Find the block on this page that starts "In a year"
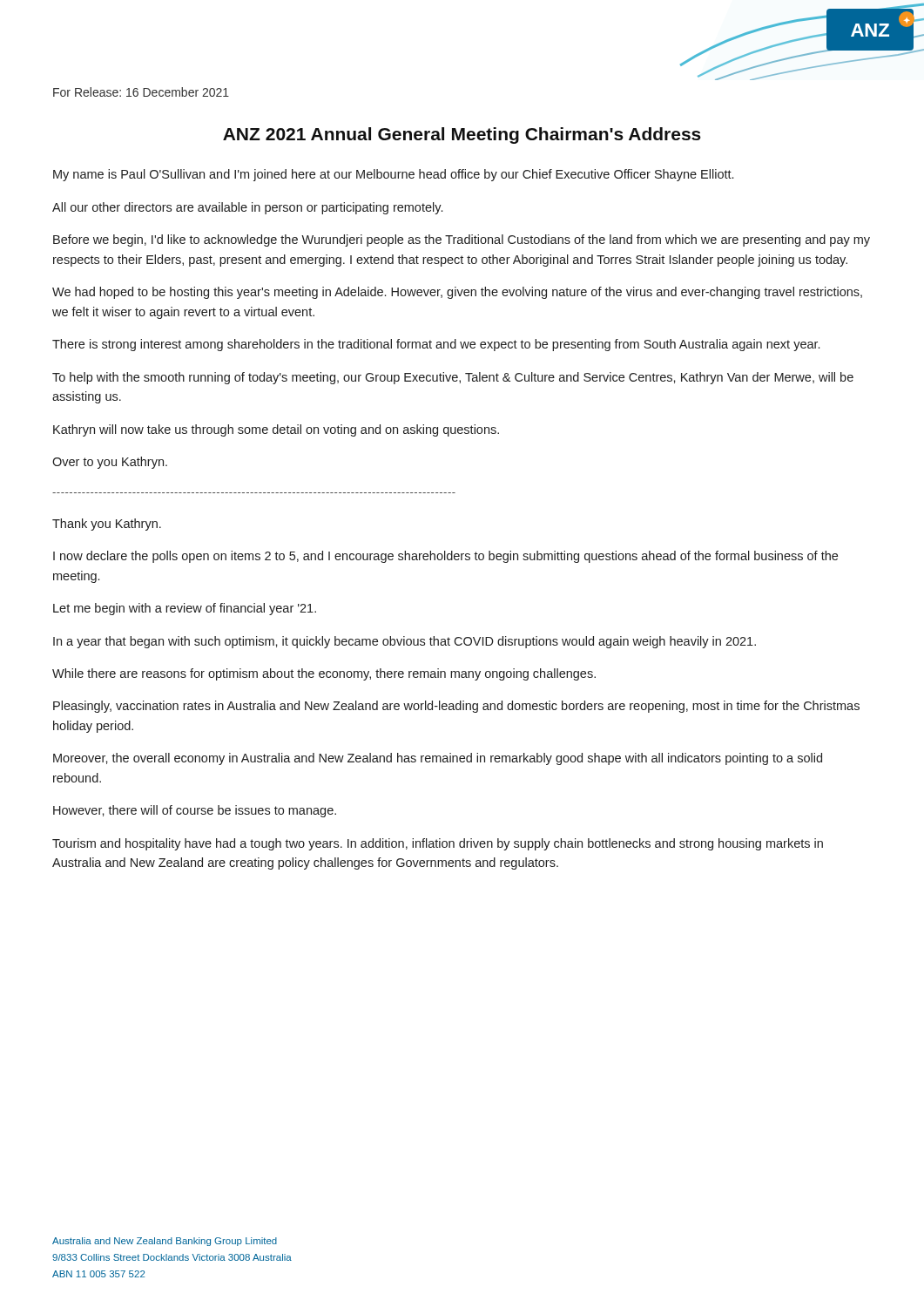Viewport: 924px width, 1307px height. tap(405, 641)
